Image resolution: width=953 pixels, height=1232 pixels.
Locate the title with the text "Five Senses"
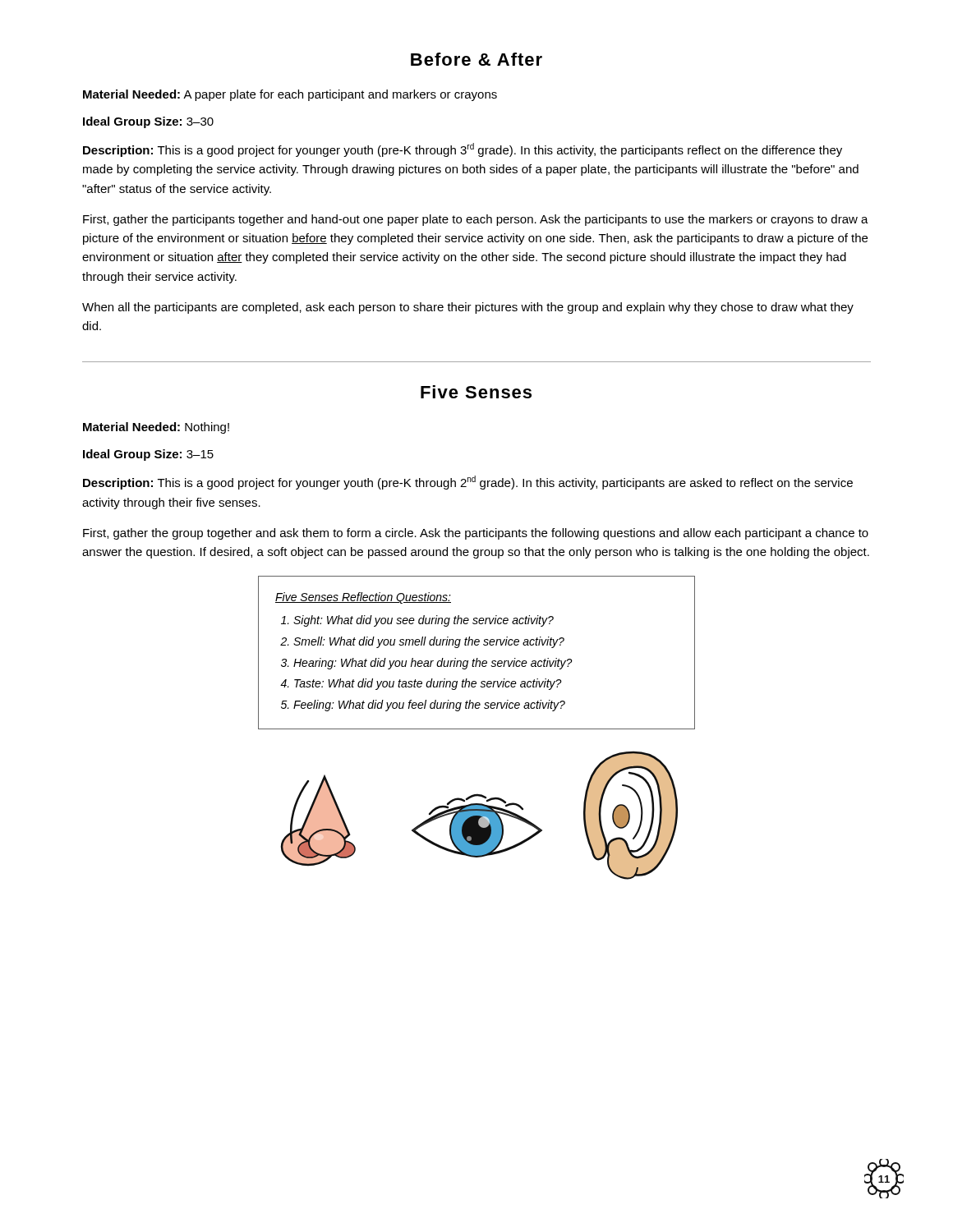476,392
